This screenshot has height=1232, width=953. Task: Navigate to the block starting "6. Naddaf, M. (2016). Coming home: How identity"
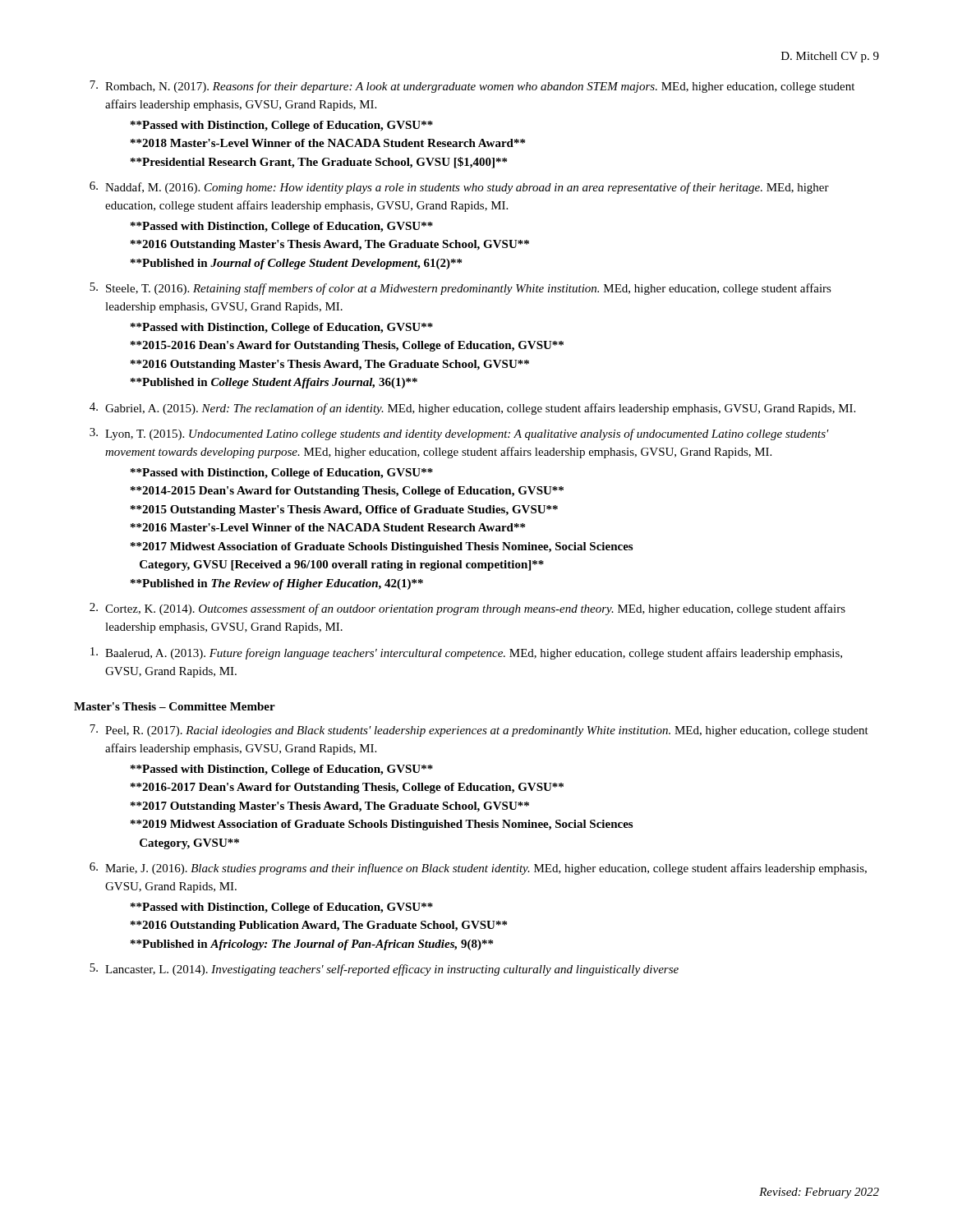tap(459, 188)
